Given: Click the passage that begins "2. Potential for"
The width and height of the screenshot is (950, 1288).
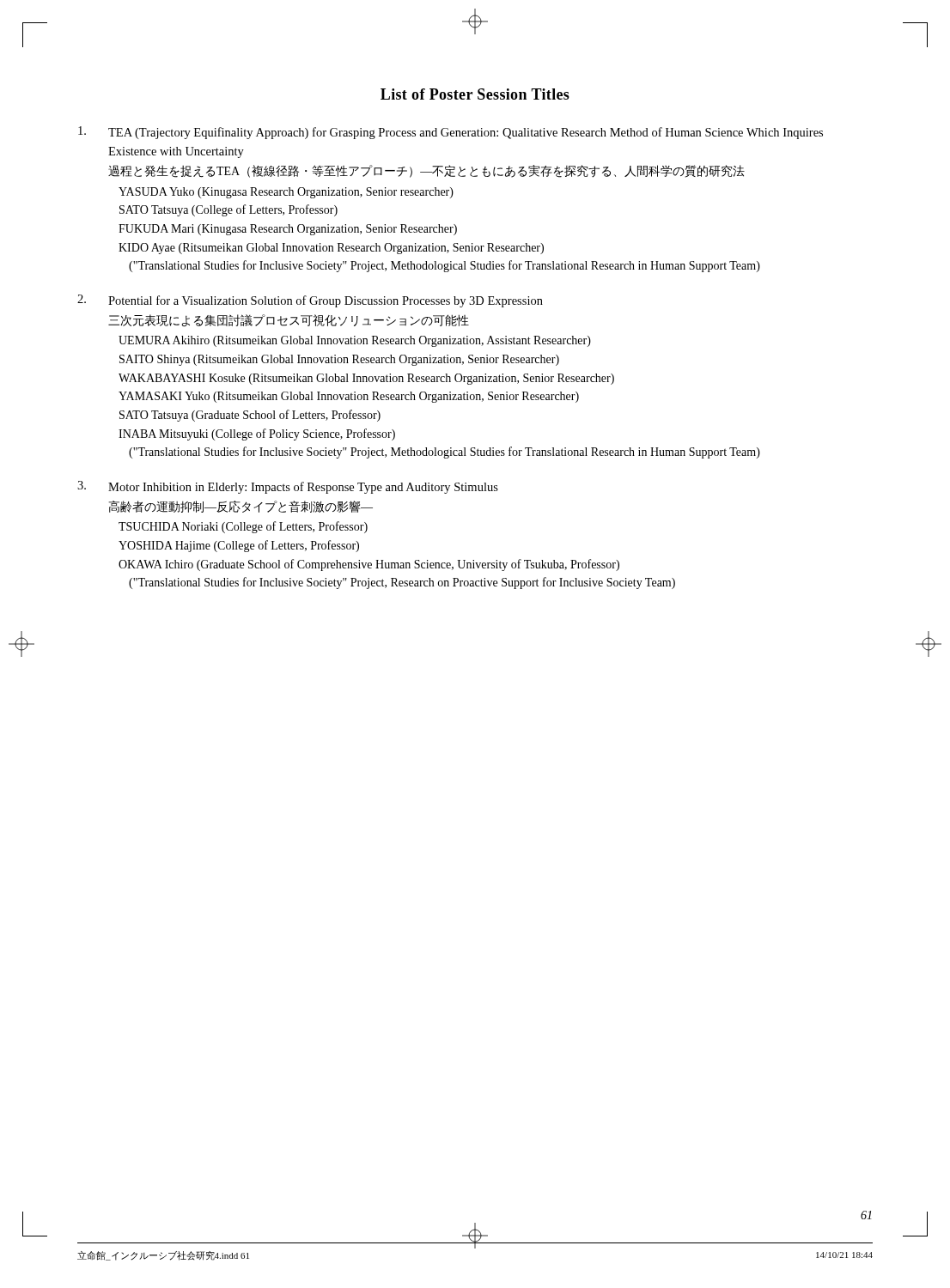Looking at the screenshot, I should [x=475, y=377].
